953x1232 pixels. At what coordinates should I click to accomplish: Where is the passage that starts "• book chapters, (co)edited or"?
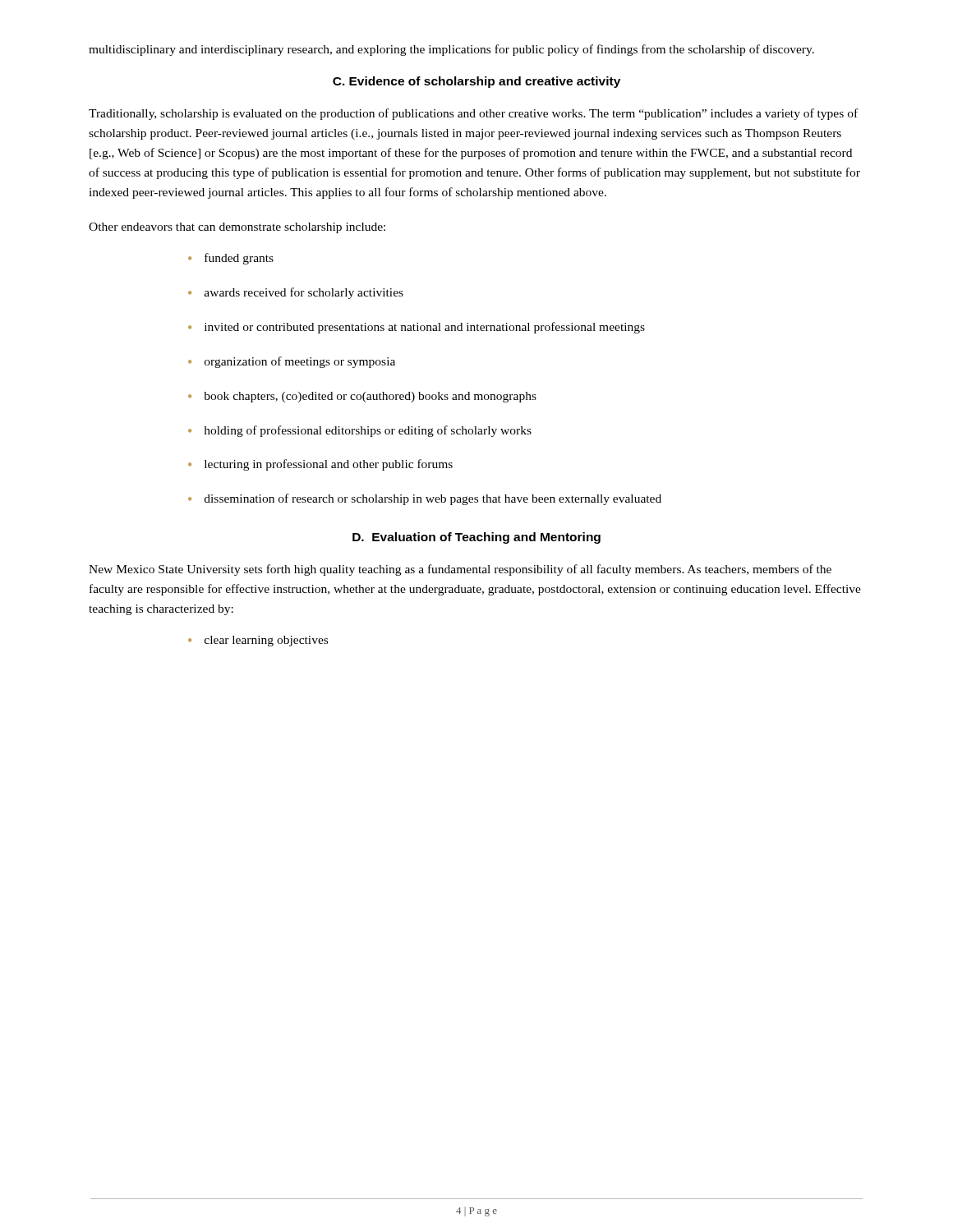[476, 397]
